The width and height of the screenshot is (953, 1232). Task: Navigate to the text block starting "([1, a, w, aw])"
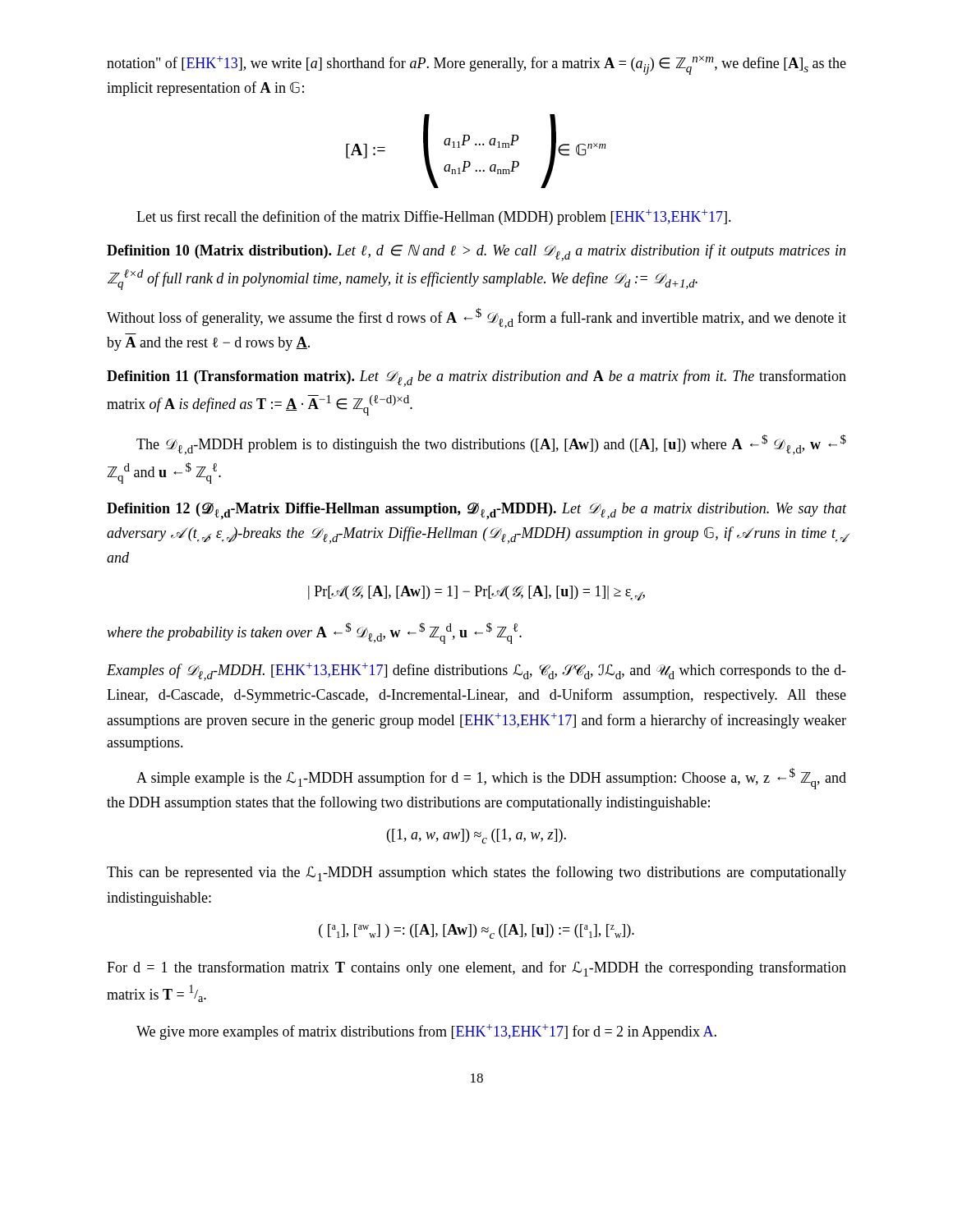[476, 836]
